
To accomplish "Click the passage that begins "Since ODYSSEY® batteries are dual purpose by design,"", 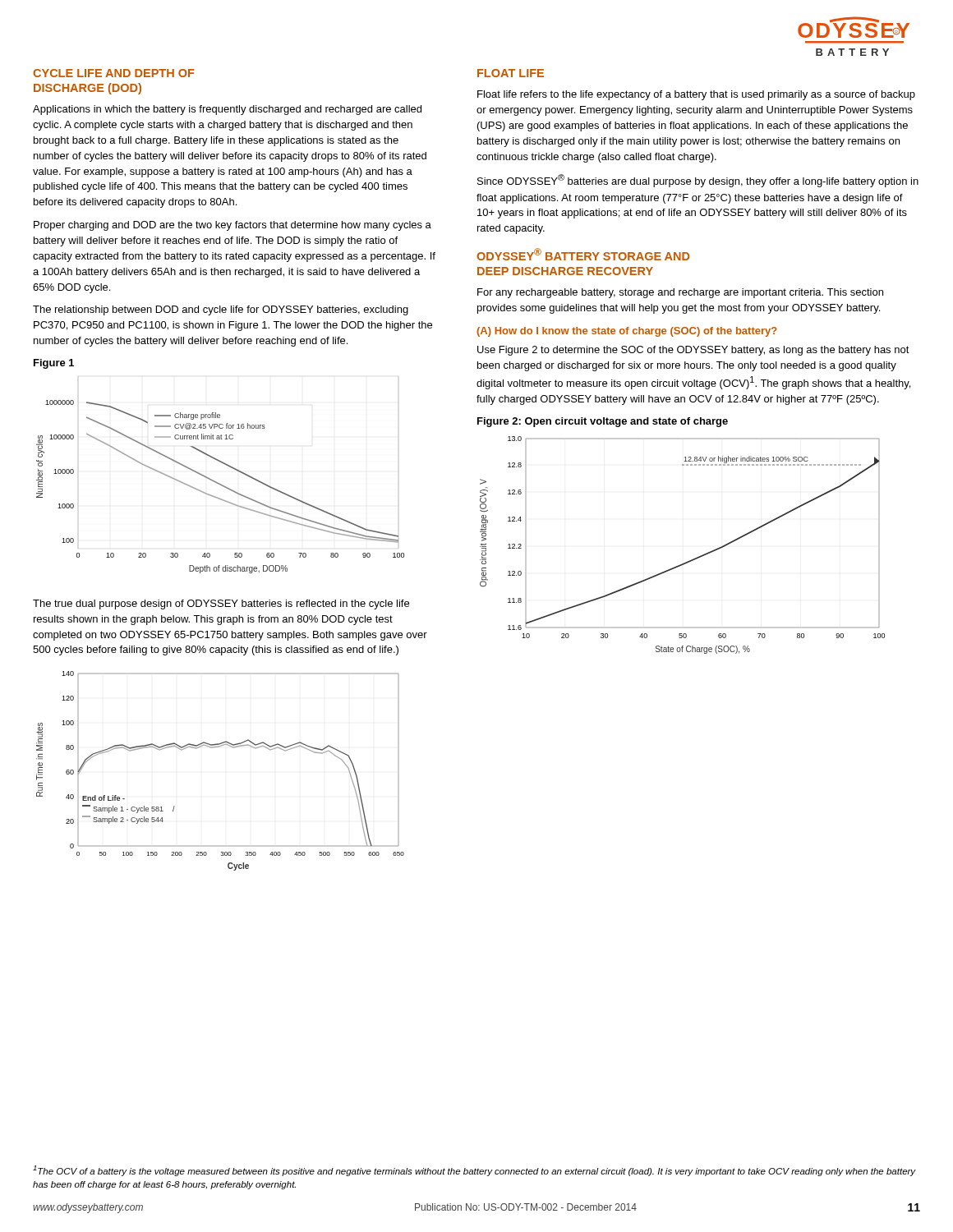I will pos(698,204).
